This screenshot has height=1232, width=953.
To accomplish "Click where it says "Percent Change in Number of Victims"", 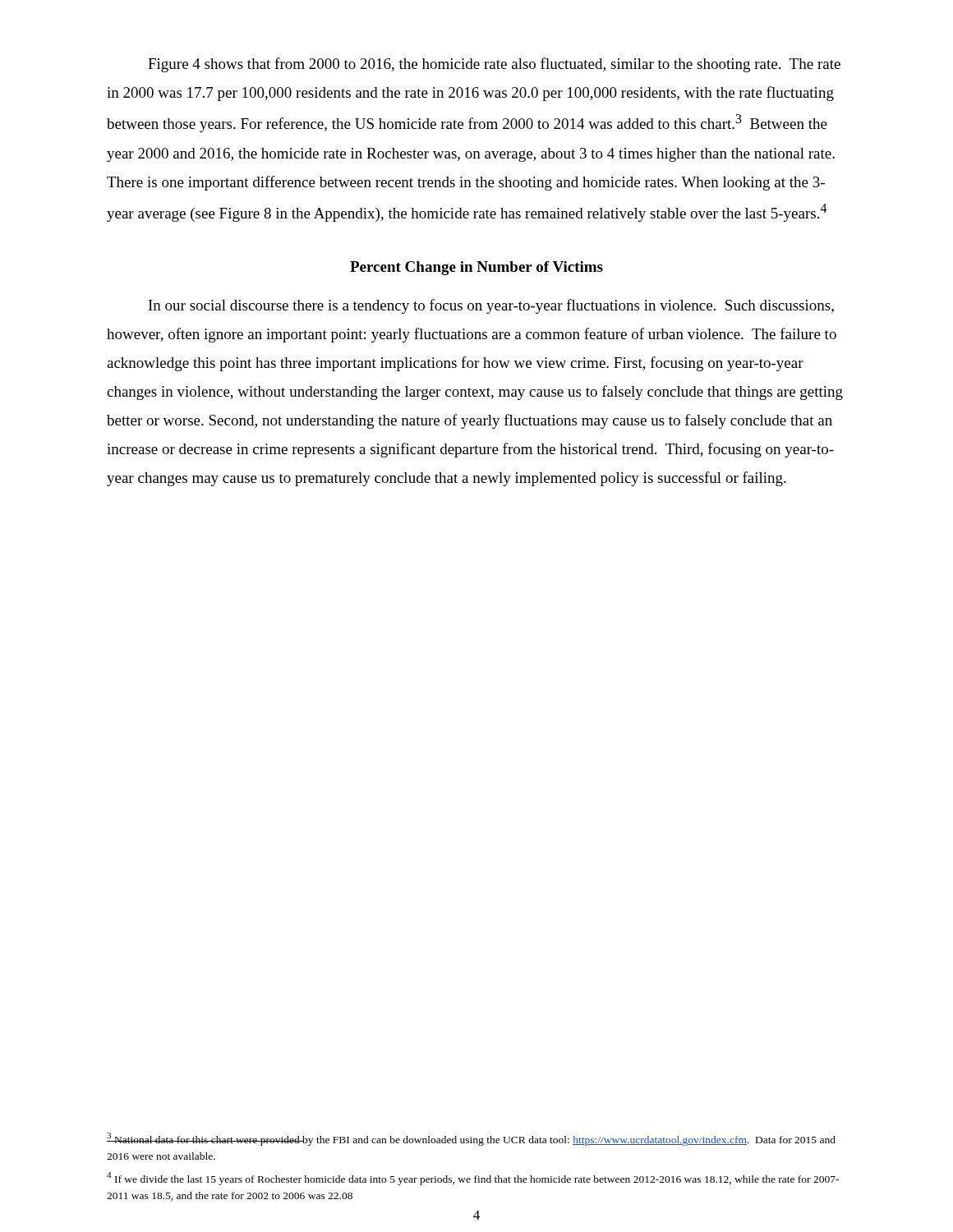I will coord(476,266).
